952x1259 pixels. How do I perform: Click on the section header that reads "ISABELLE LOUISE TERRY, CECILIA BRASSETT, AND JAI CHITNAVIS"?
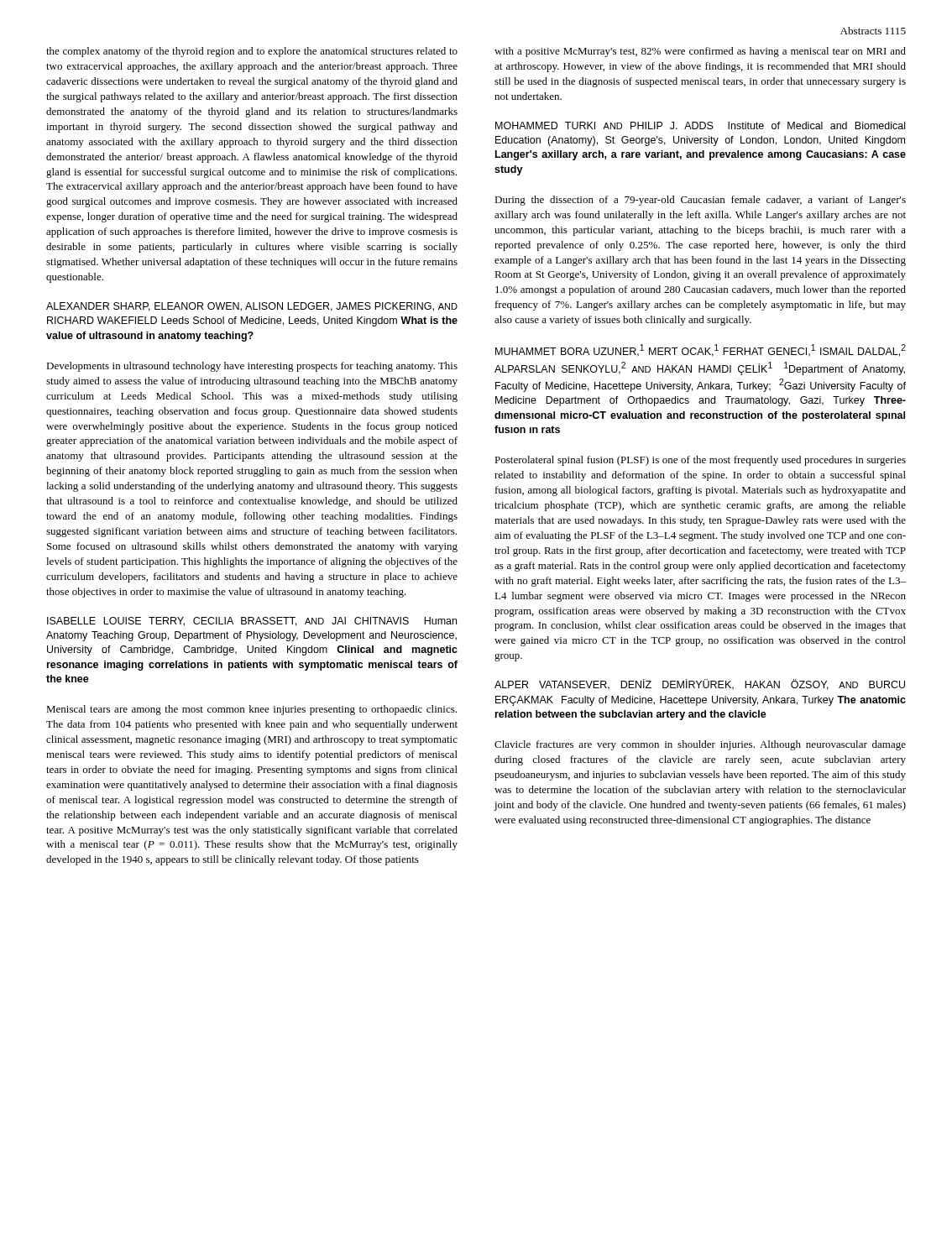tap(252, 650)
